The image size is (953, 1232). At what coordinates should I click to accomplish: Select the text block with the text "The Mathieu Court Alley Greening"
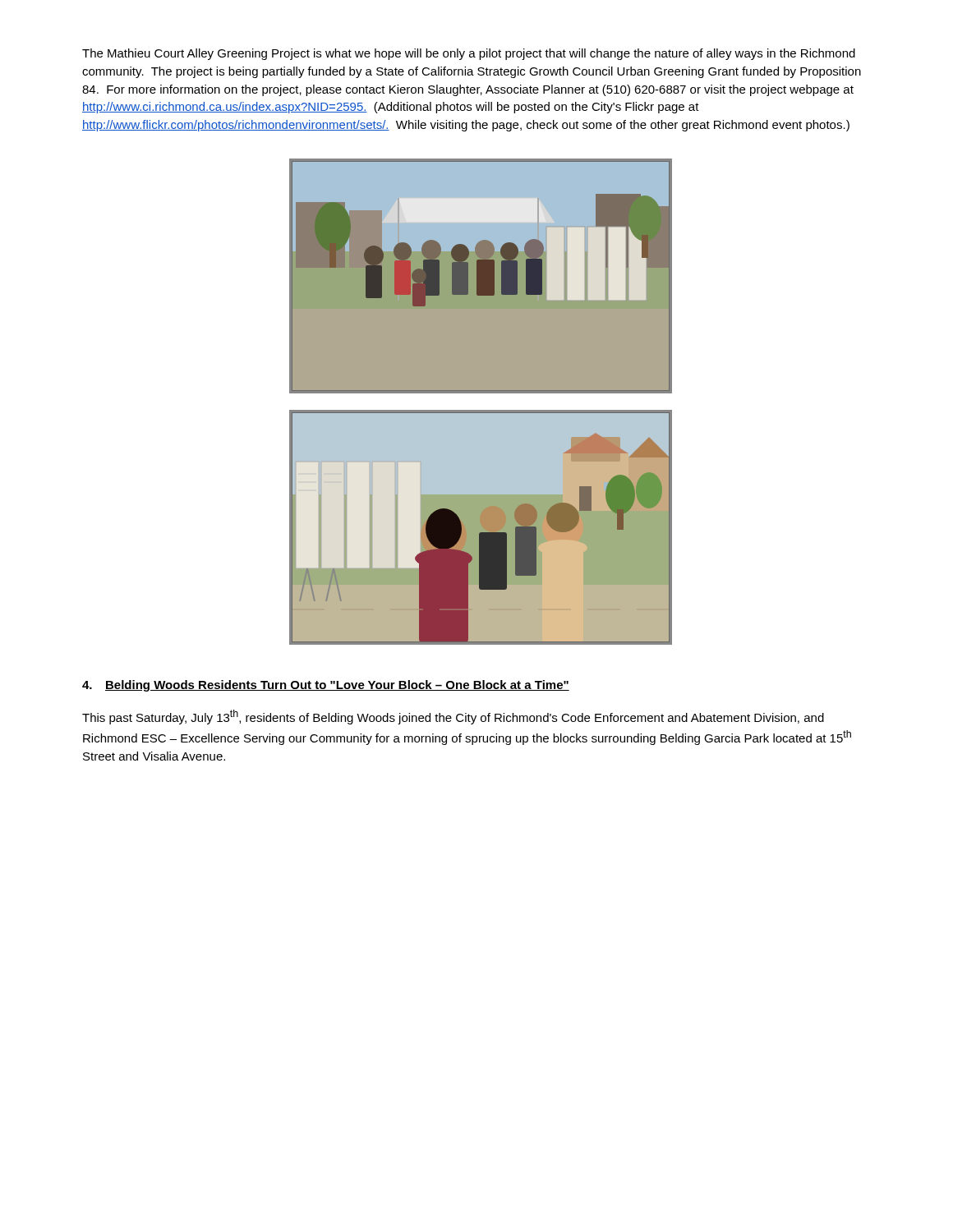[472, 89]
